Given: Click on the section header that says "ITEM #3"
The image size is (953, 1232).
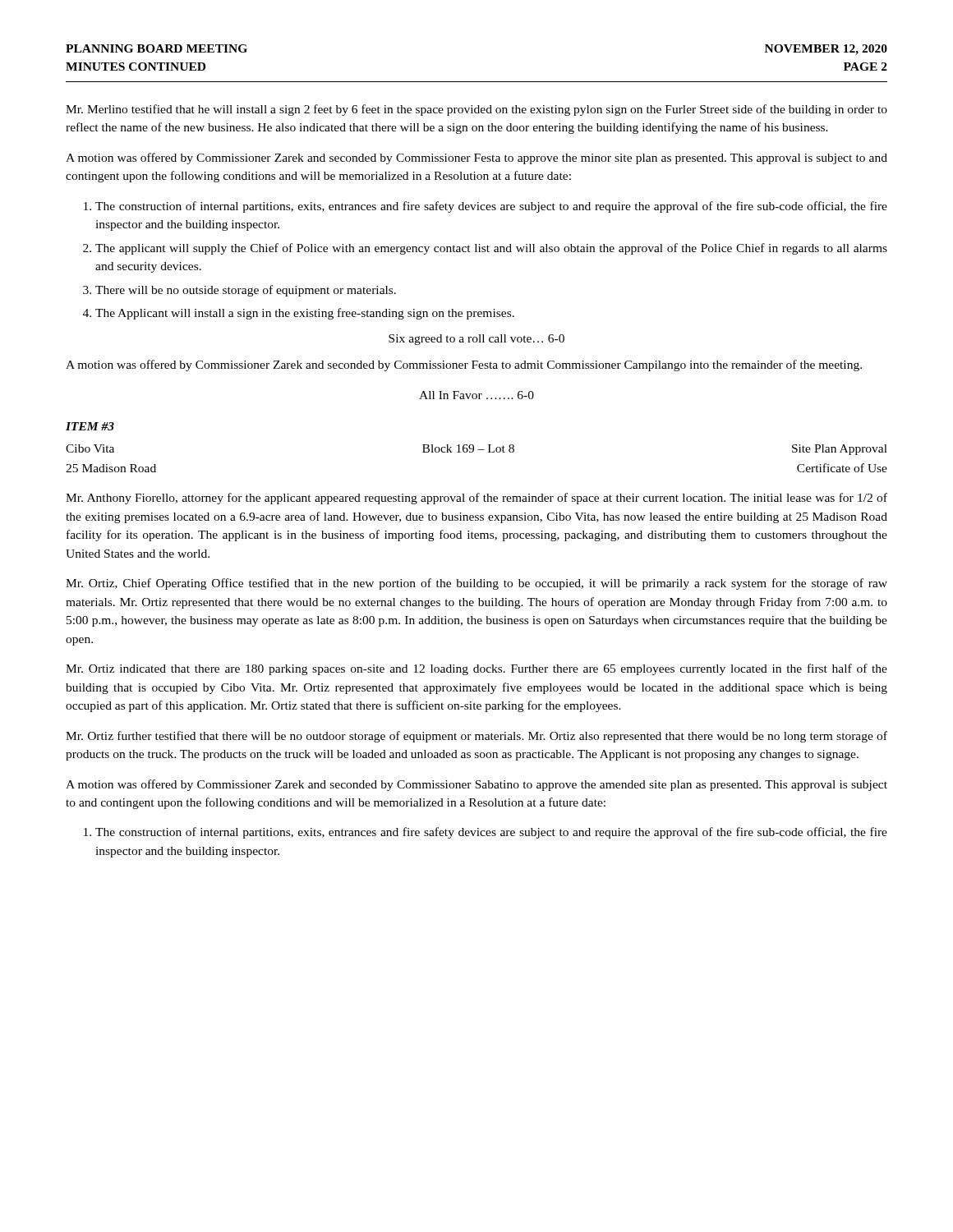Looking at the screenshot, I should (x=90, y=426).
